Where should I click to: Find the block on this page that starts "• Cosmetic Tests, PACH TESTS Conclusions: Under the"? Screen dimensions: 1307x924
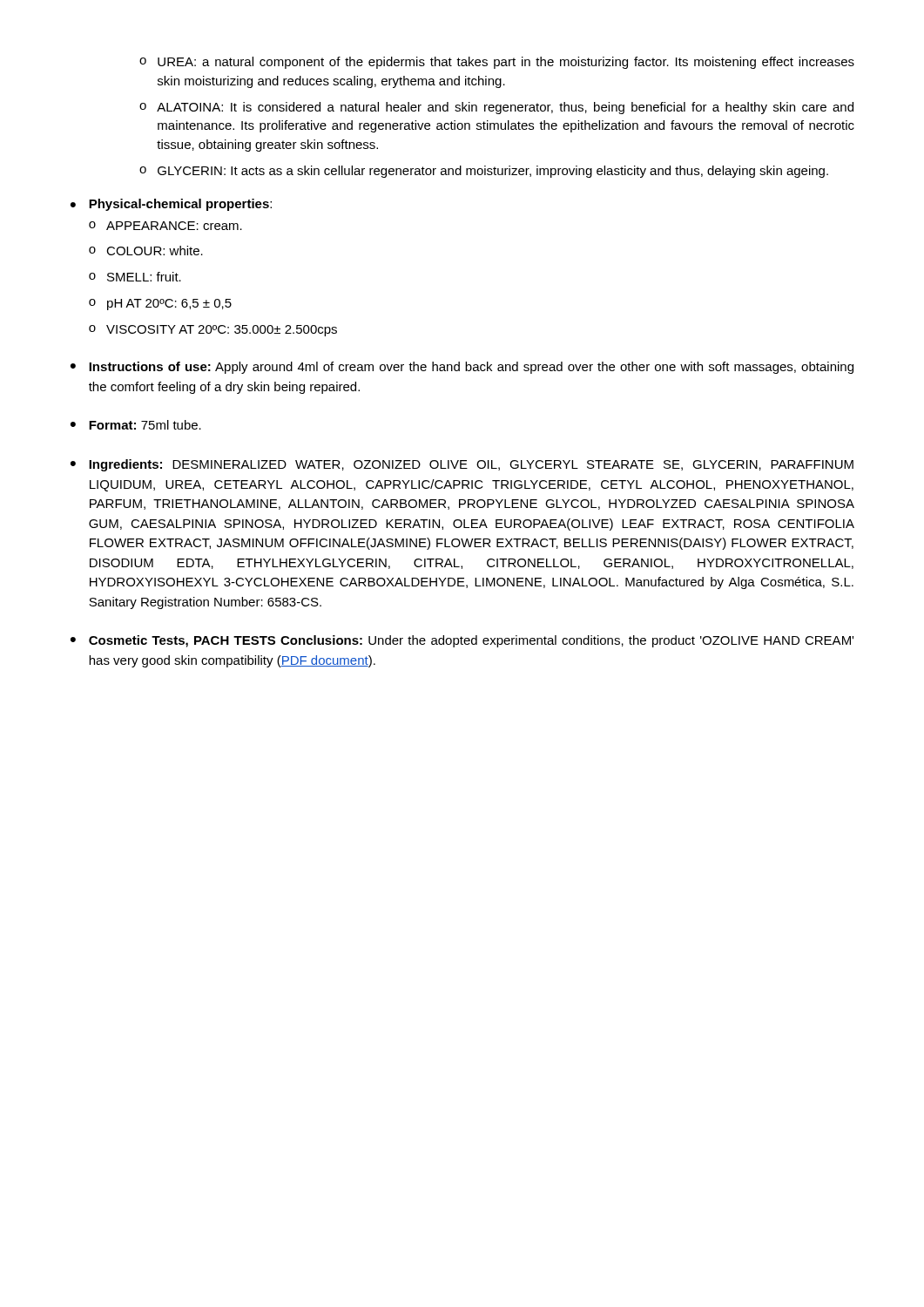point(462,651)
